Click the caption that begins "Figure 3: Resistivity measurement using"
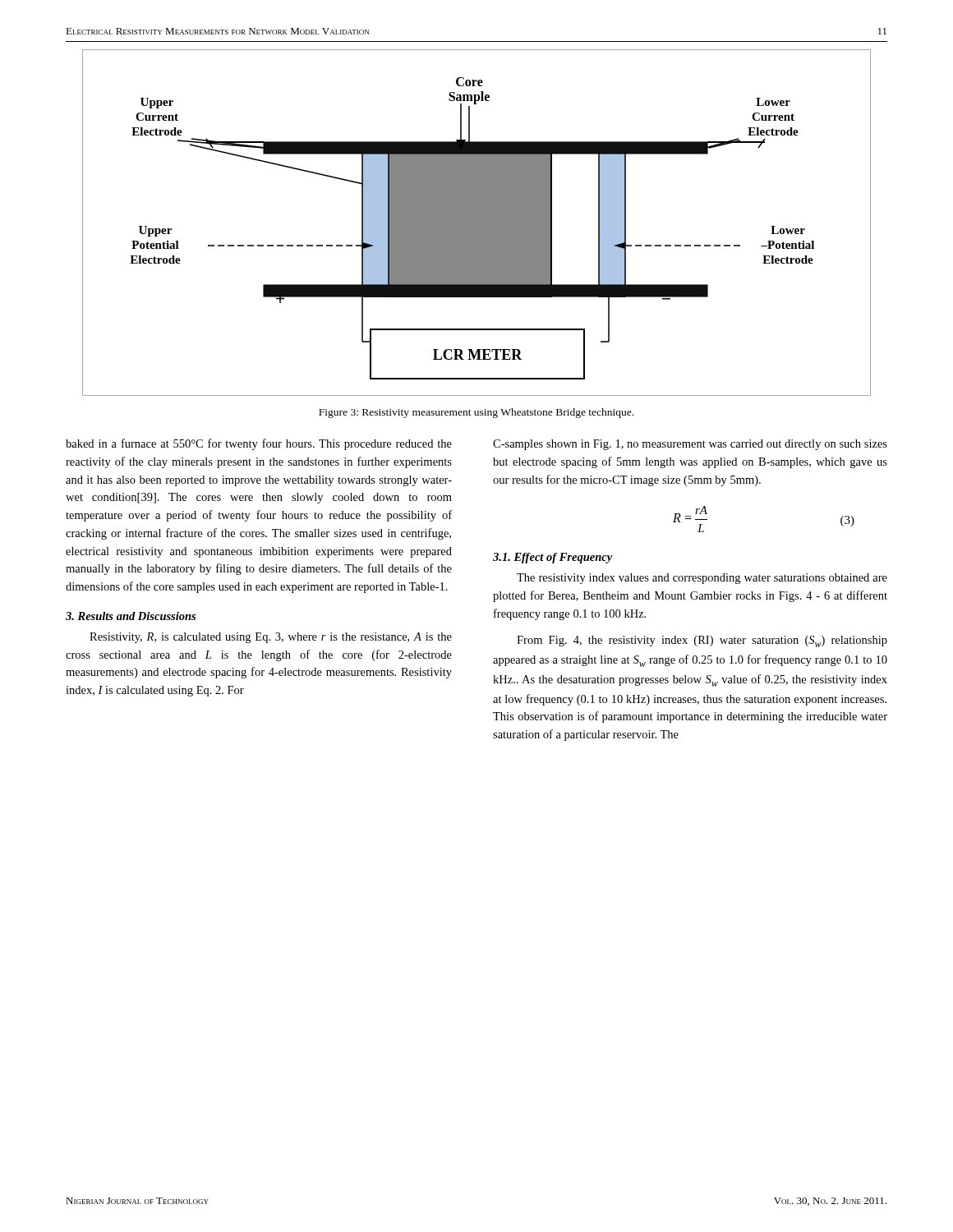 (x=476, y=412)
